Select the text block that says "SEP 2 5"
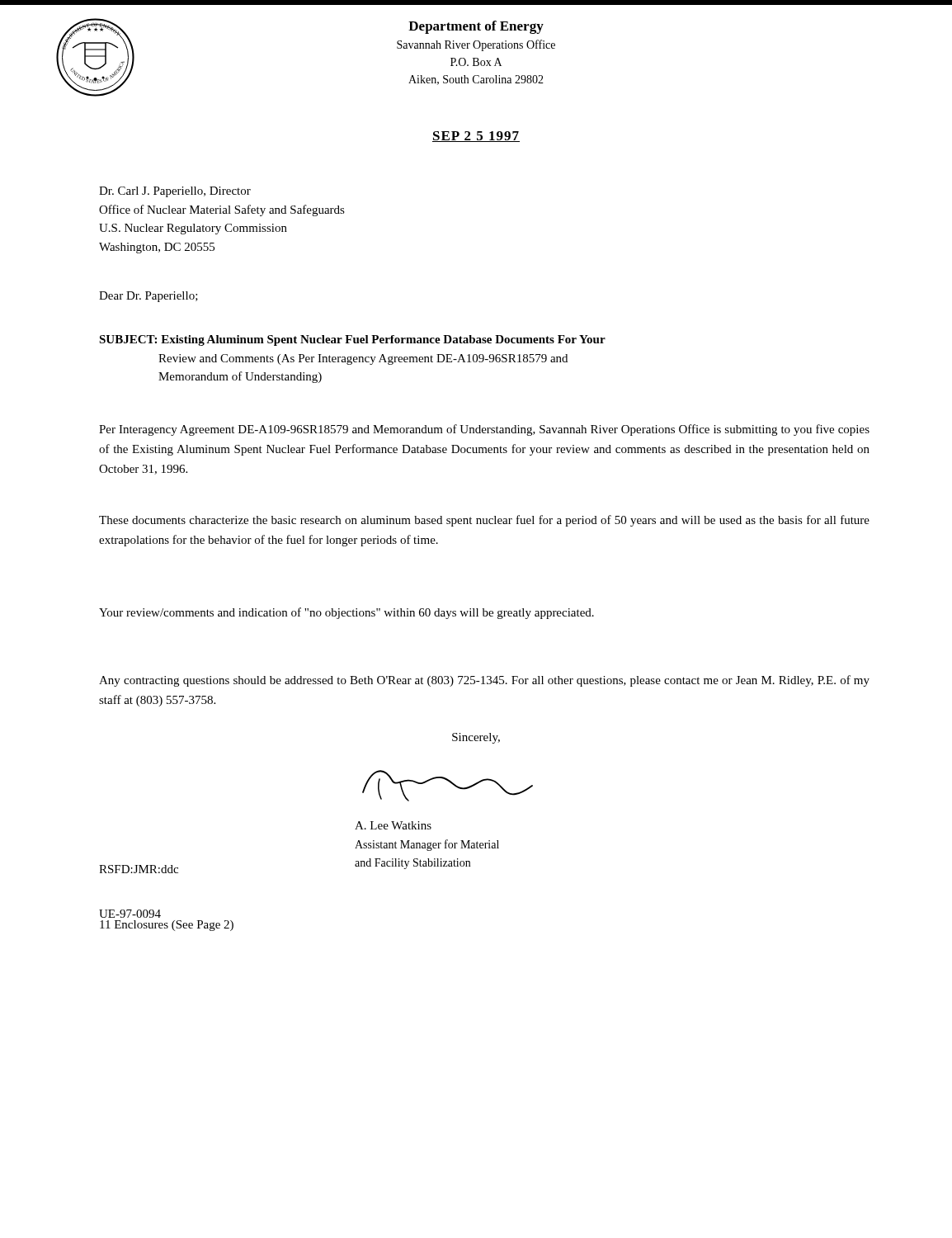The image size is (952, 1238). 476,136
